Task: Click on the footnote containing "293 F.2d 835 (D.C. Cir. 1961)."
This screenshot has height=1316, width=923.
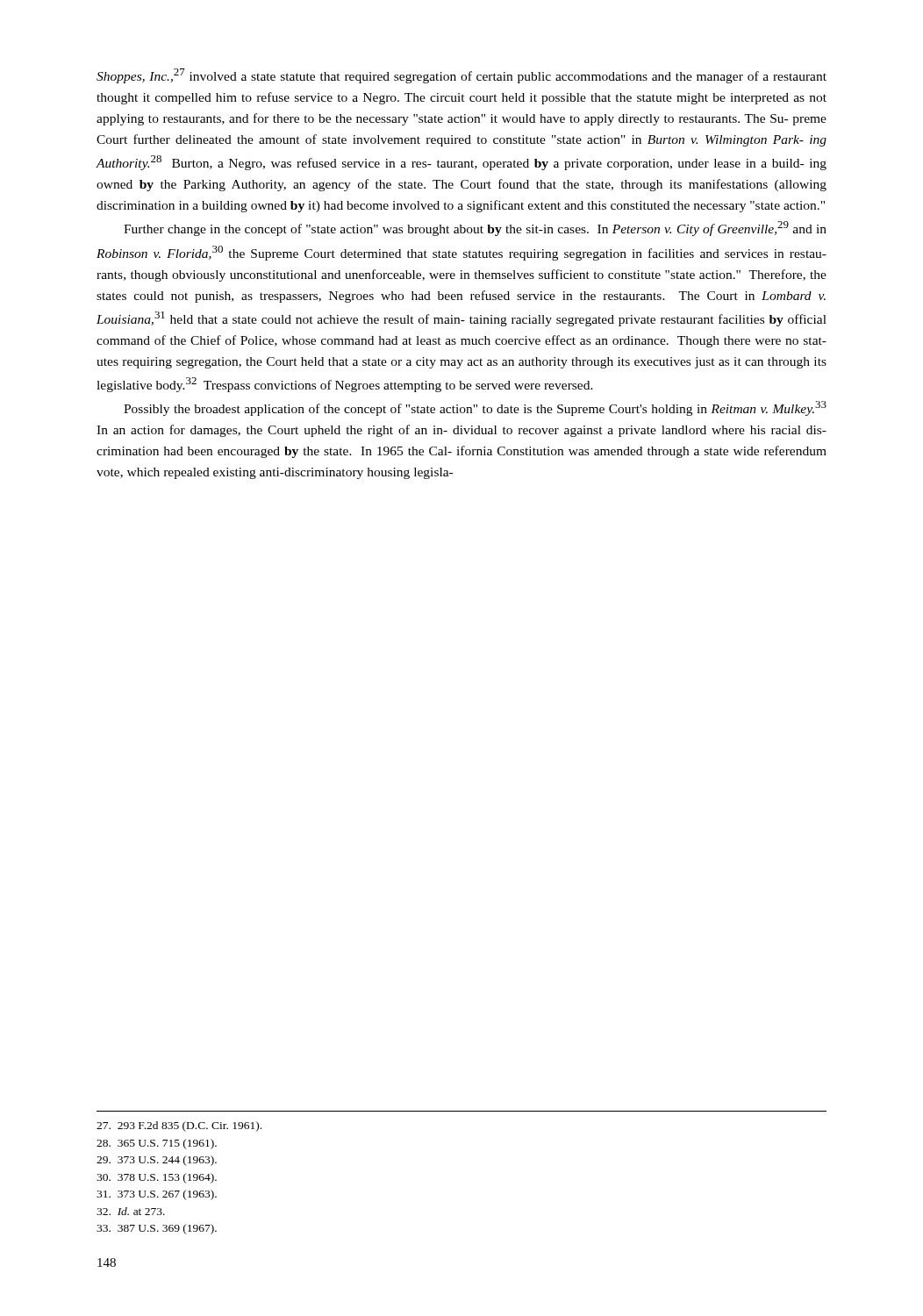Action: pyautogui.click(x=179, y=1126)
